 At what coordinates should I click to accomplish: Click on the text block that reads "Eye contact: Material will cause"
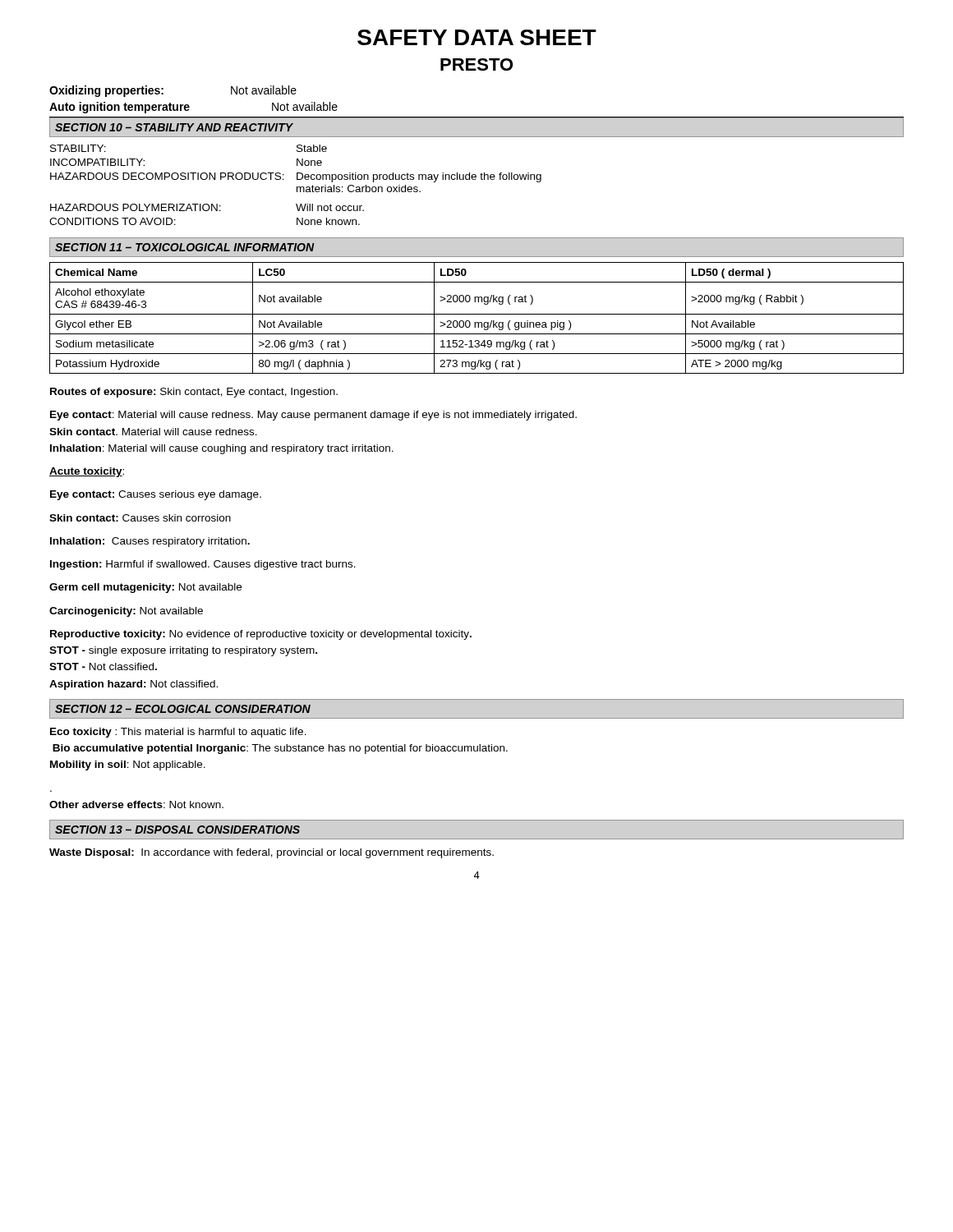click(313, 431)
